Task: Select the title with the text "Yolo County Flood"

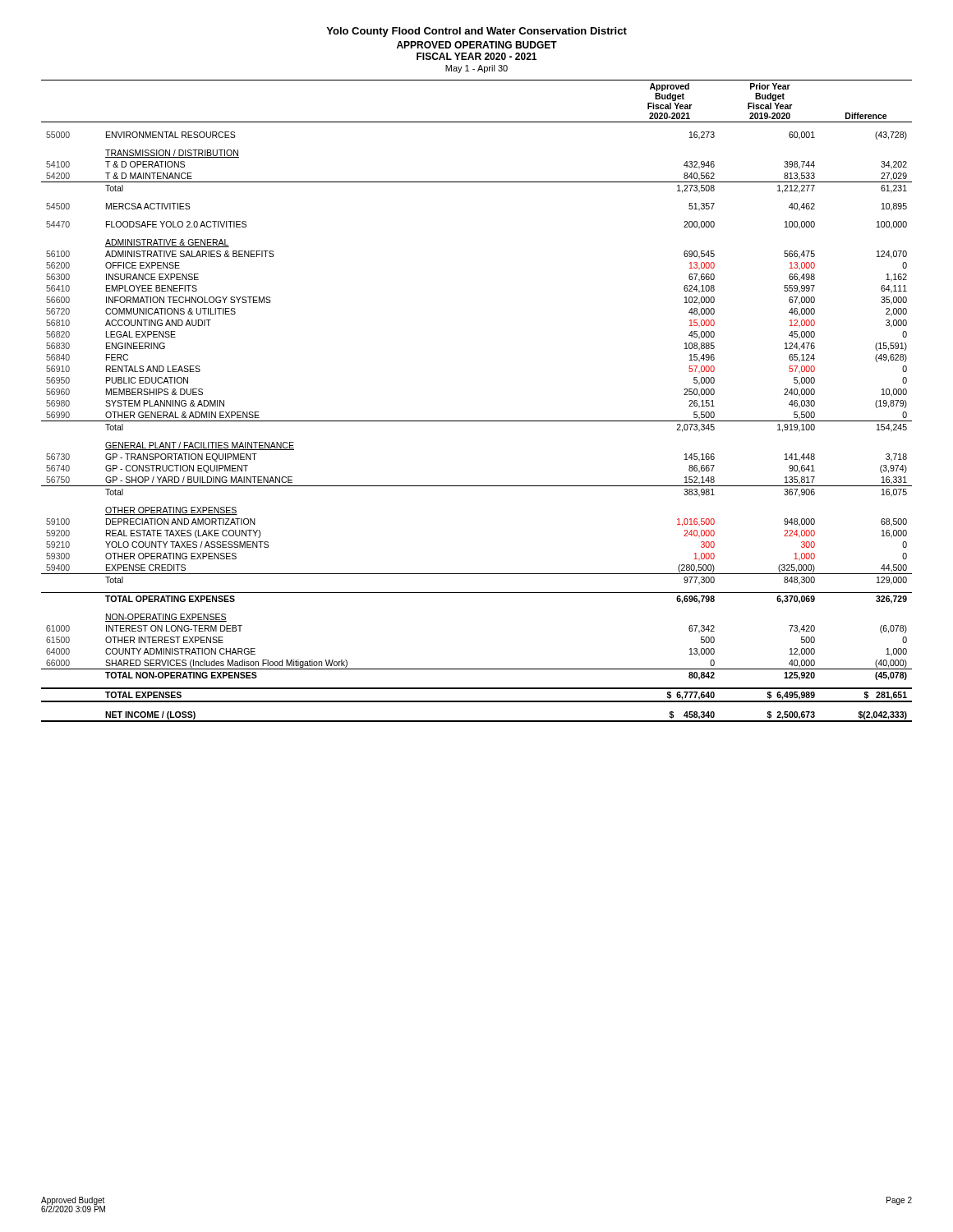Action: 476,31
